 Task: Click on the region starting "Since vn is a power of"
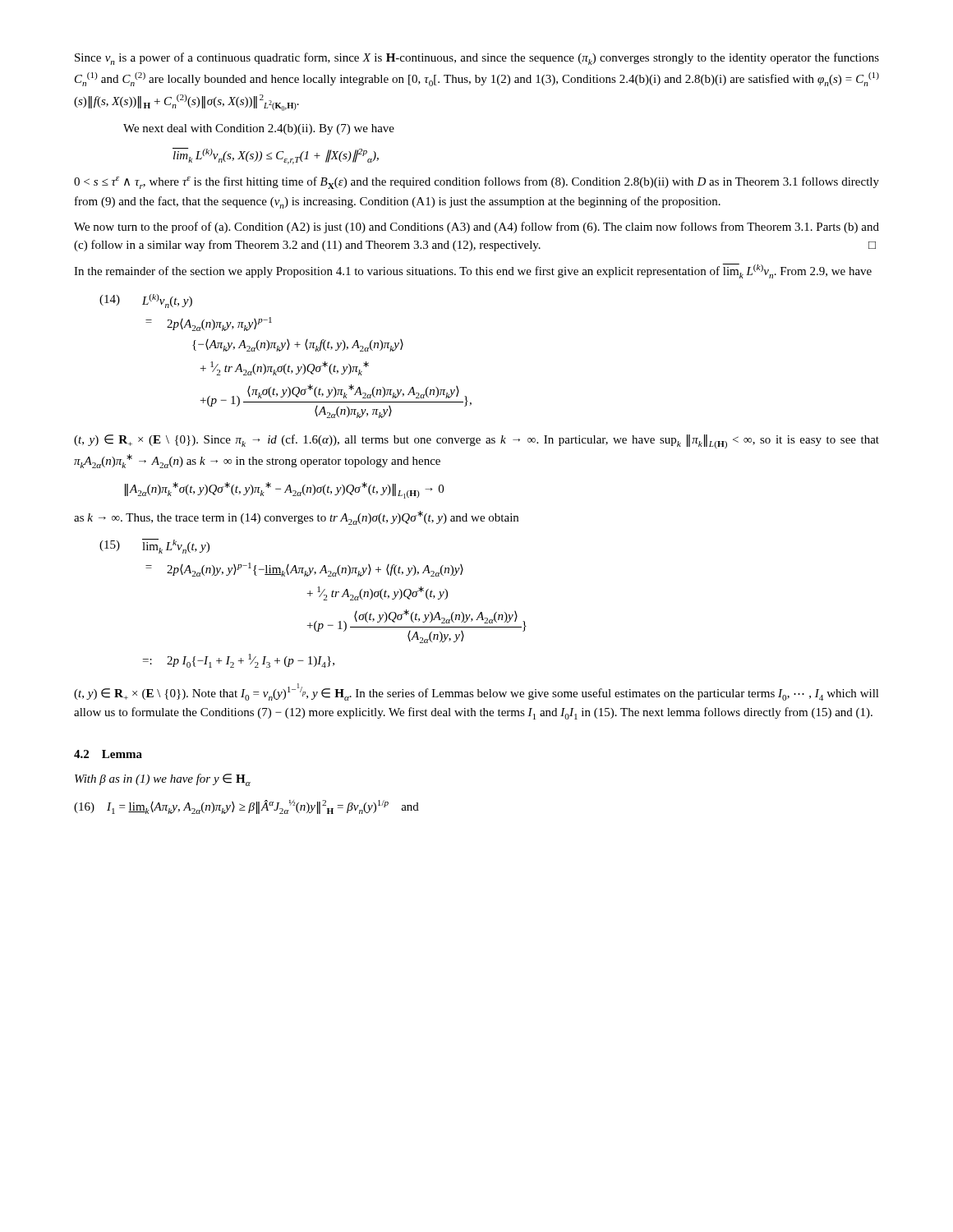pyautogui.click(x=476, y=81)
